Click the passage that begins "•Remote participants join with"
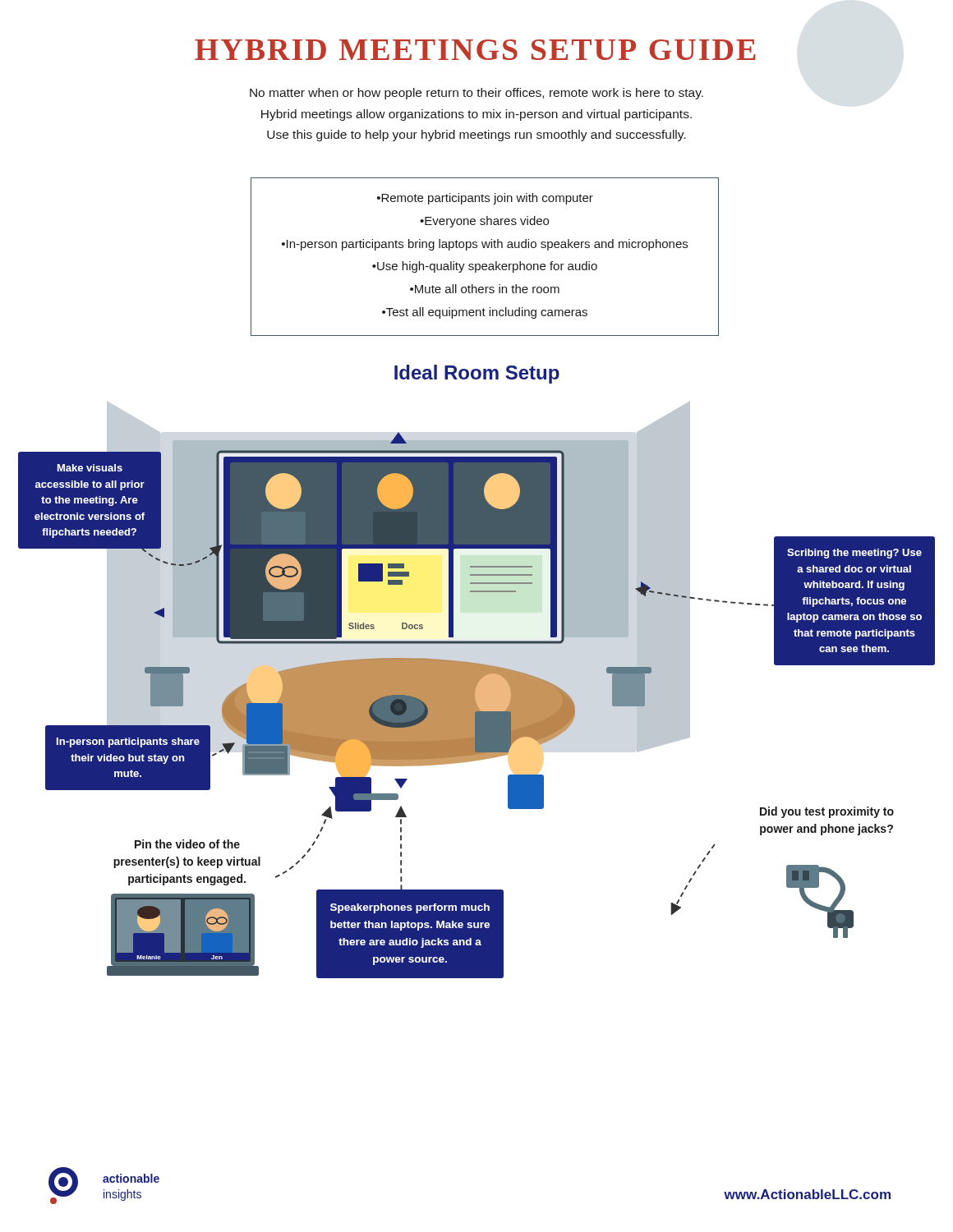The image size is (953, 1232). 485,255
